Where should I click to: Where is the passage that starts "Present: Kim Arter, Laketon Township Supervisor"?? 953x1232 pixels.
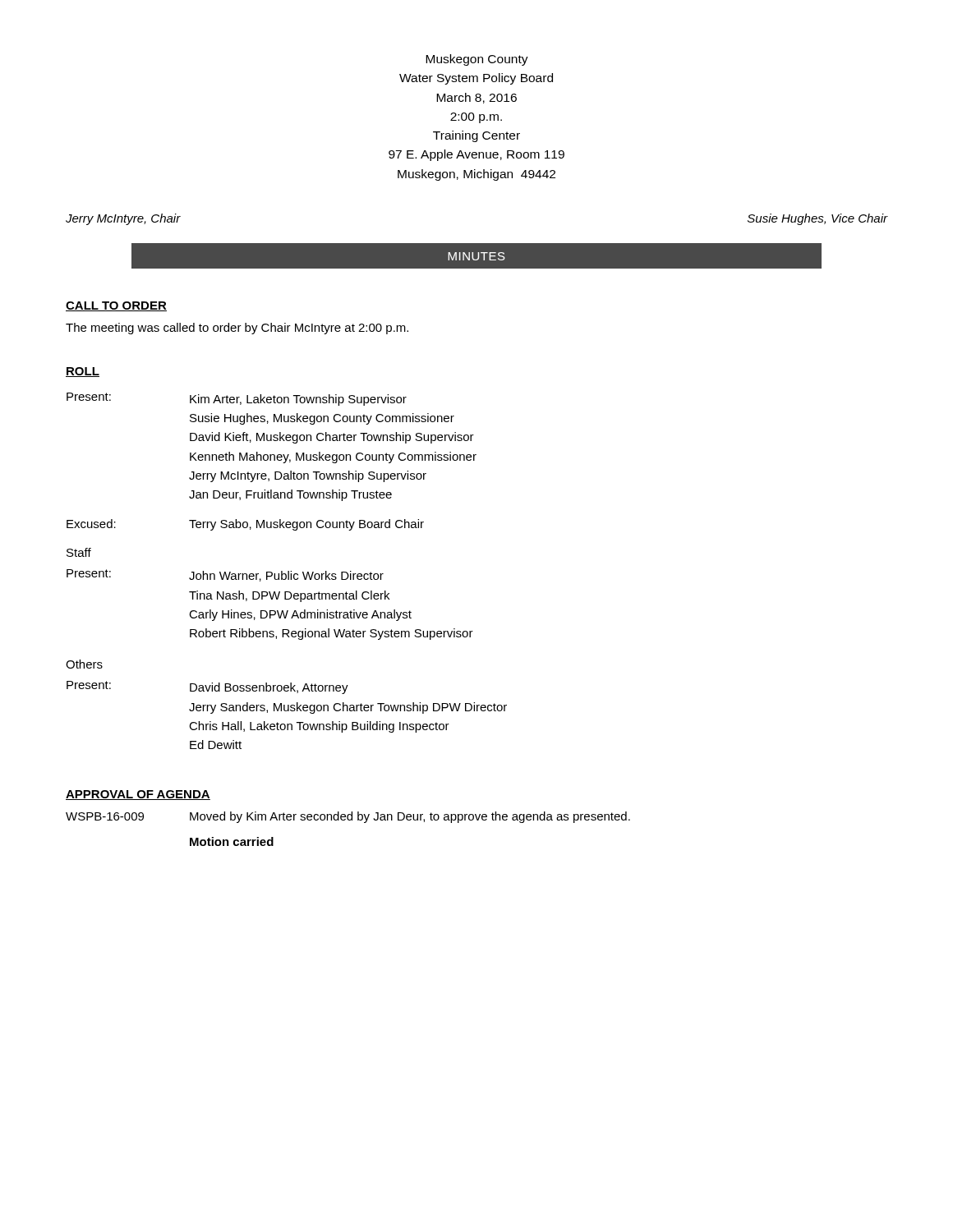[476, 446]
